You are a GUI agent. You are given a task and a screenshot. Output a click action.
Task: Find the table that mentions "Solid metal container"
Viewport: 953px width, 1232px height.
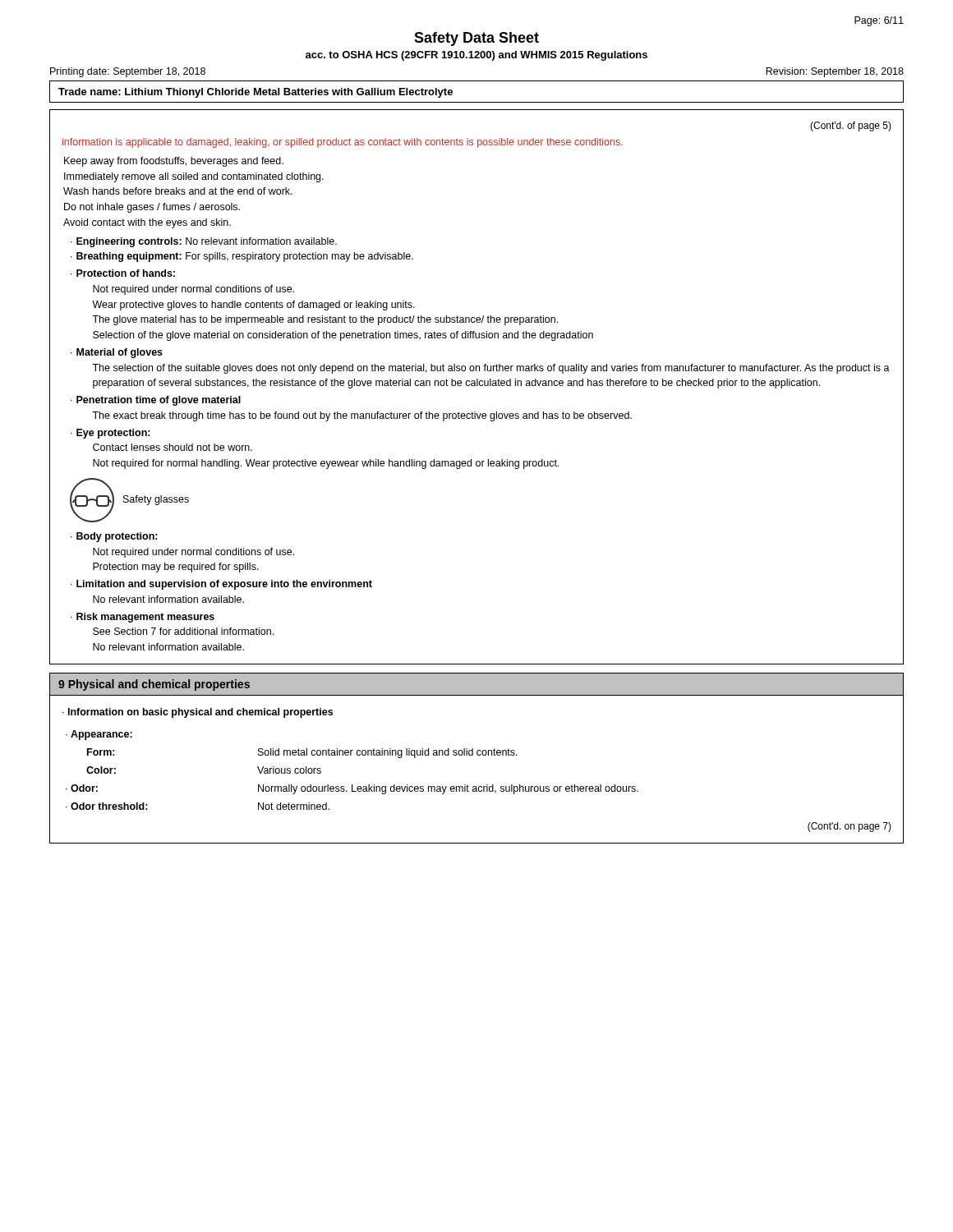(x=476, y=770)
